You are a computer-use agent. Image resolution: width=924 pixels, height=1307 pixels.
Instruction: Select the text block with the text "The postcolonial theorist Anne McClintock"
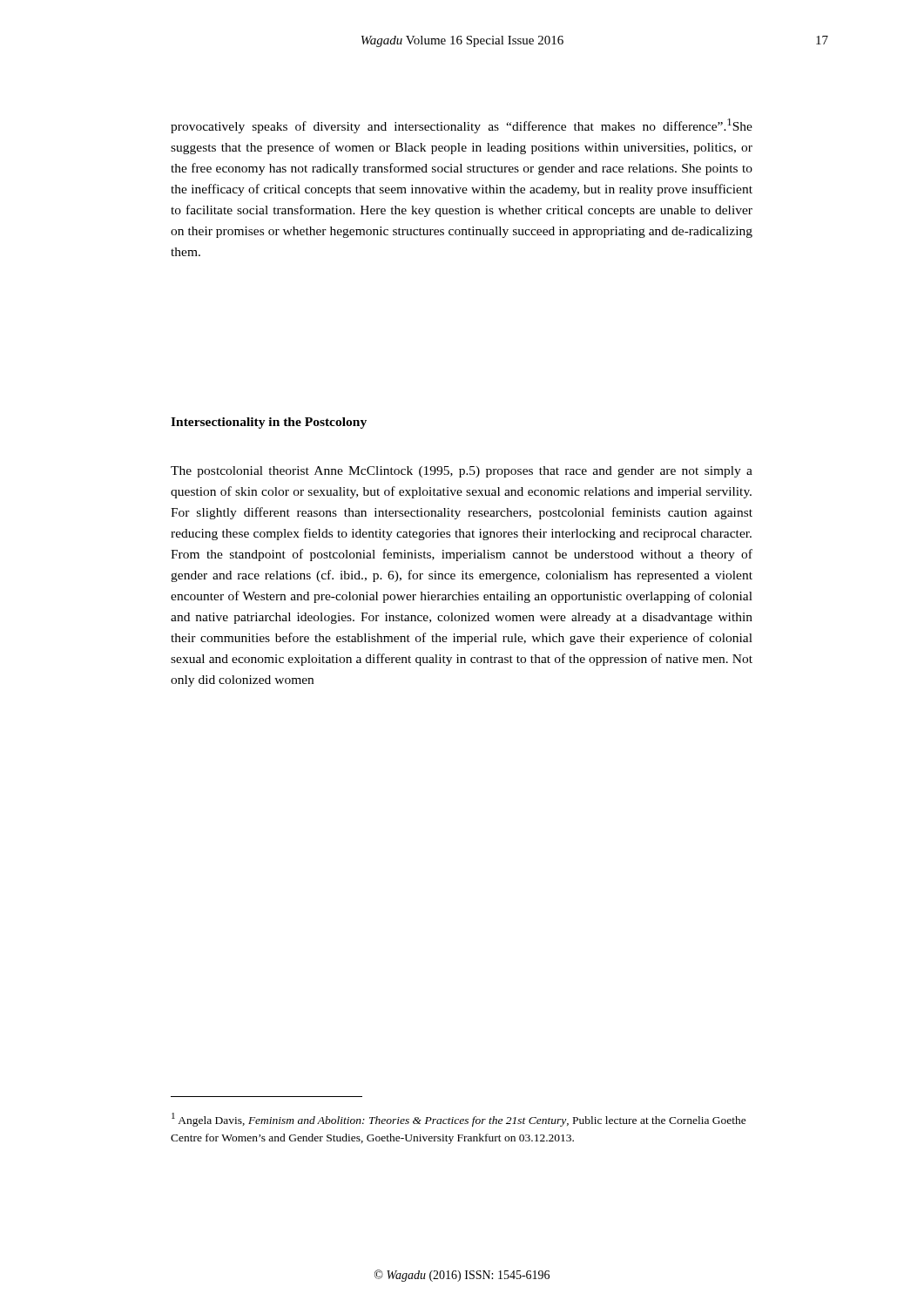pyautogui.click(x=462, y=575)
